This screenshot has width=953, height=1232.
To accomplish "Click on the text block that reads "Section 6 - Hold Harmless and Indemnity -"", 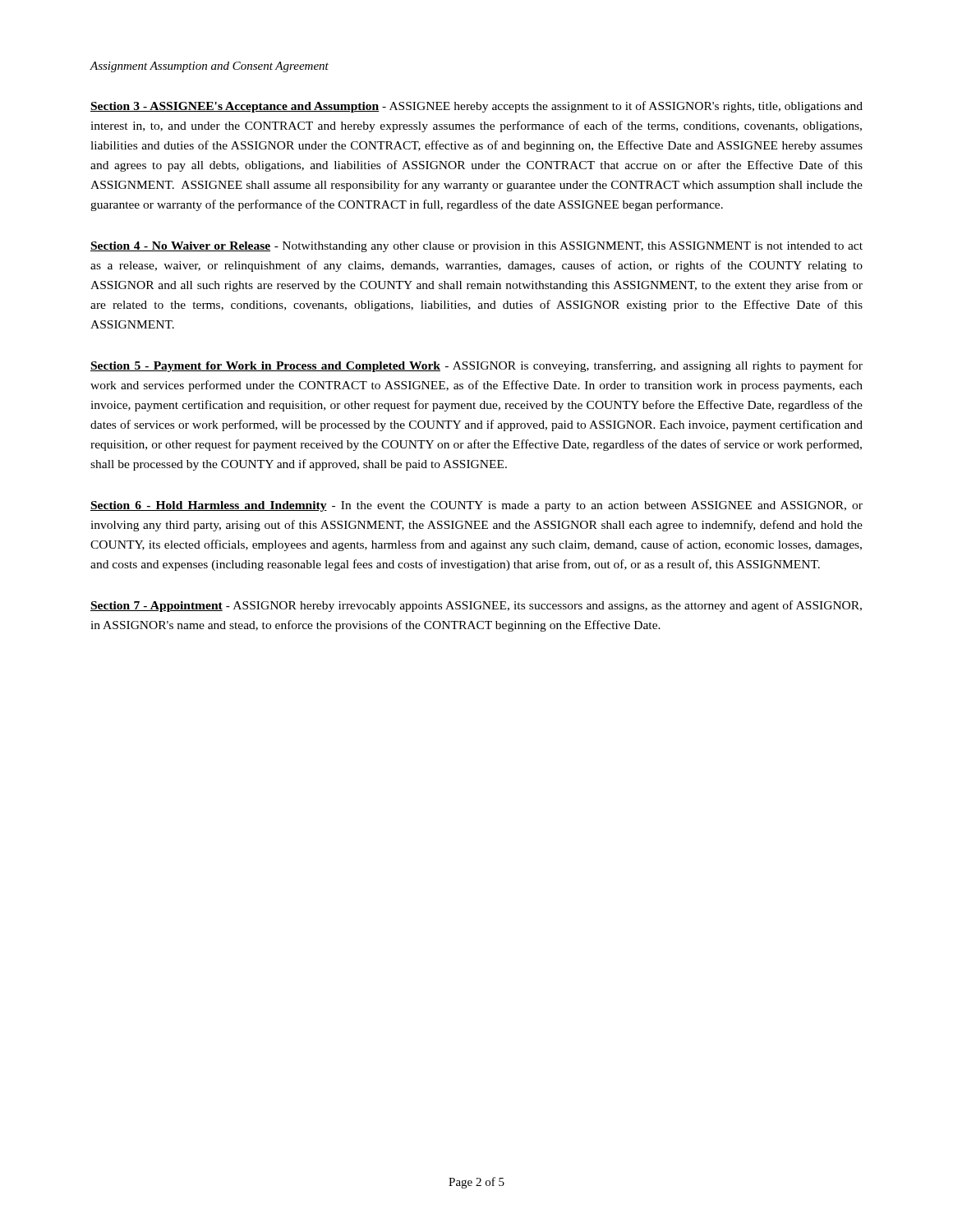I will tap(476, 535).
